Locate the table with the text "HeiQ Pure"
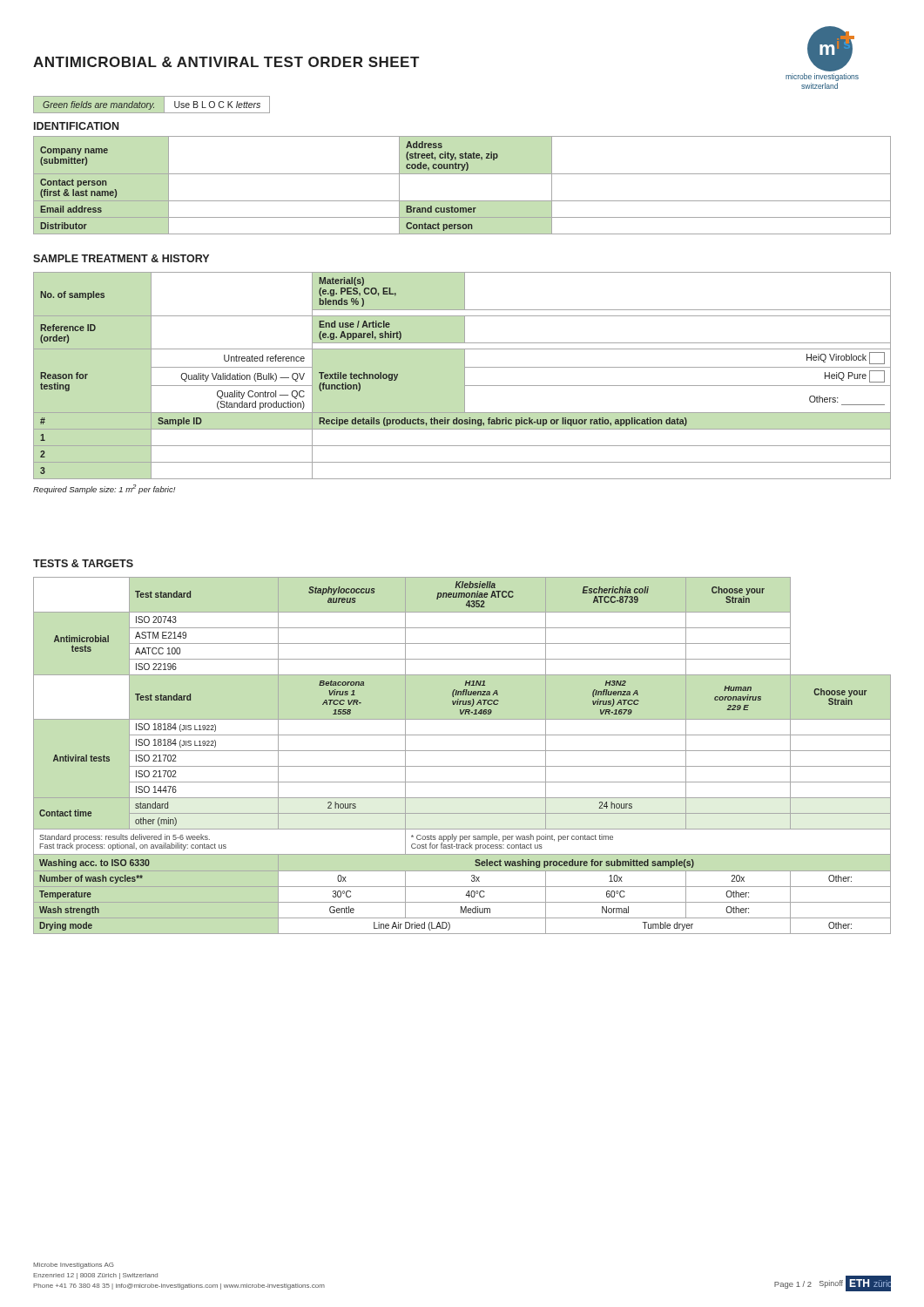 point(462,383)
